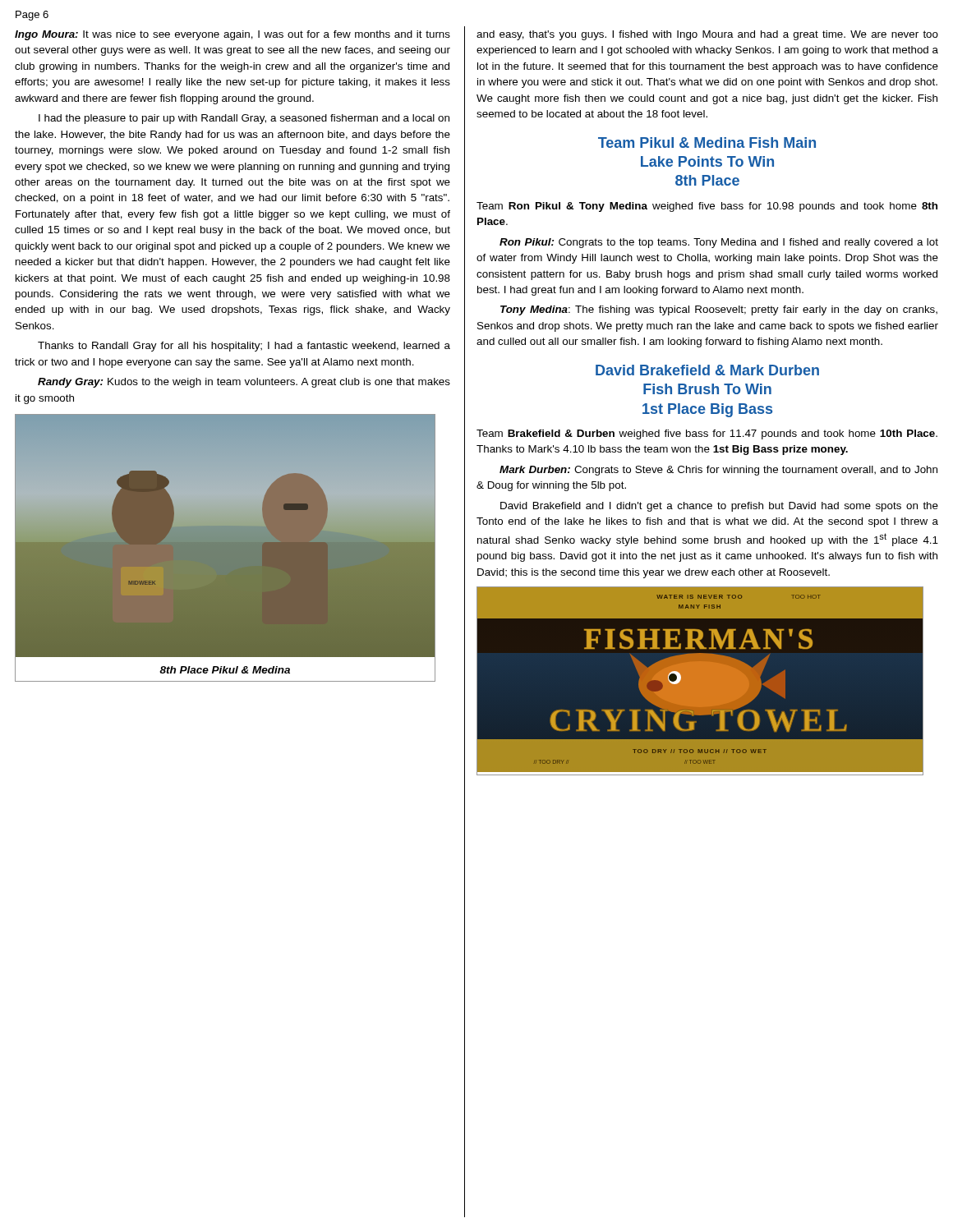Screen dimensions: 1232x953
Task: Where is the passage that starts "Team Ron Pikul & Tony Medina weighed five"?
Action: click(707, 274)
